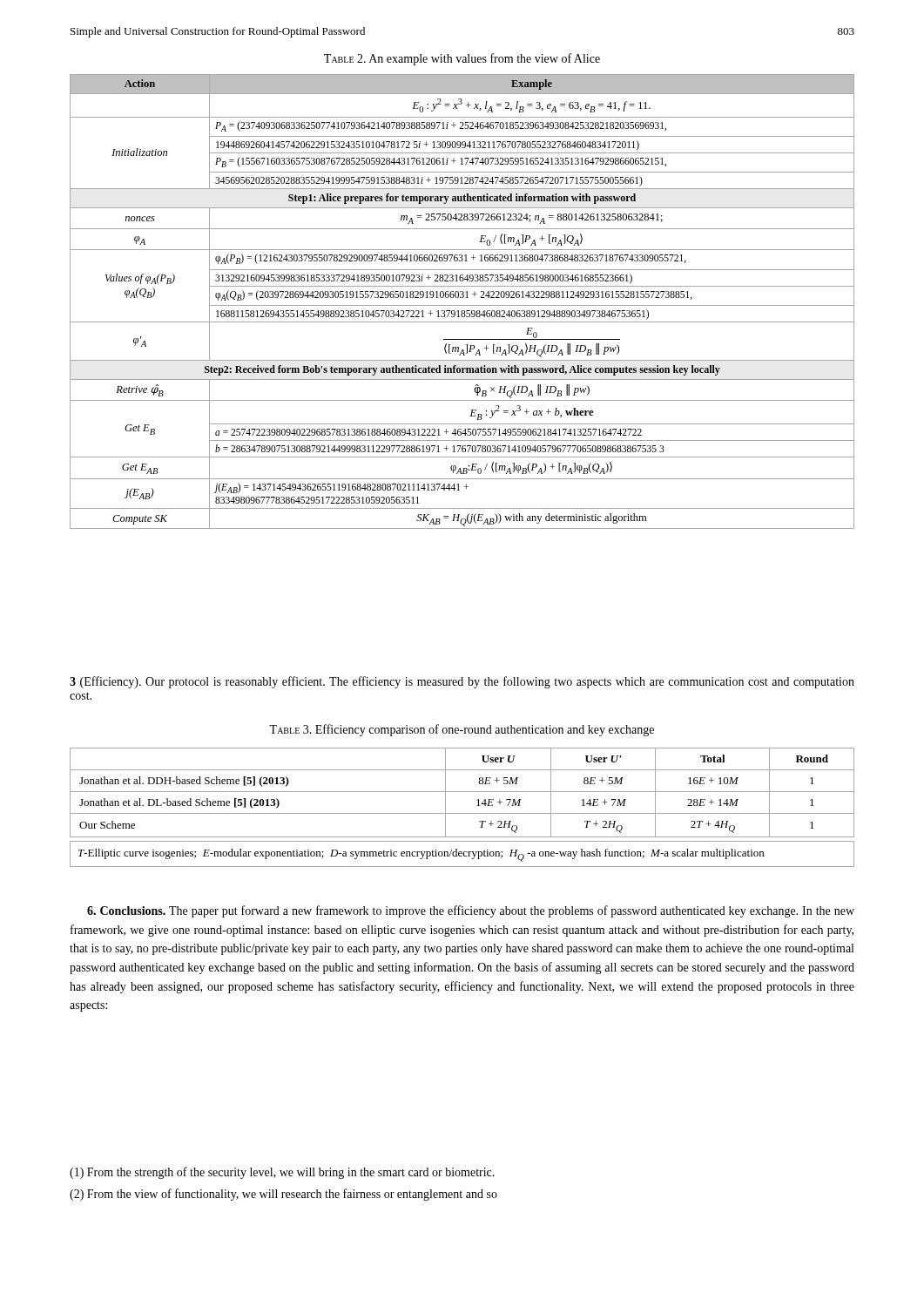The width and height of the screenshot is (924, 1307).
Task: Click on the caption that reads "Table 2. An example"
Action: click(462, 59)
